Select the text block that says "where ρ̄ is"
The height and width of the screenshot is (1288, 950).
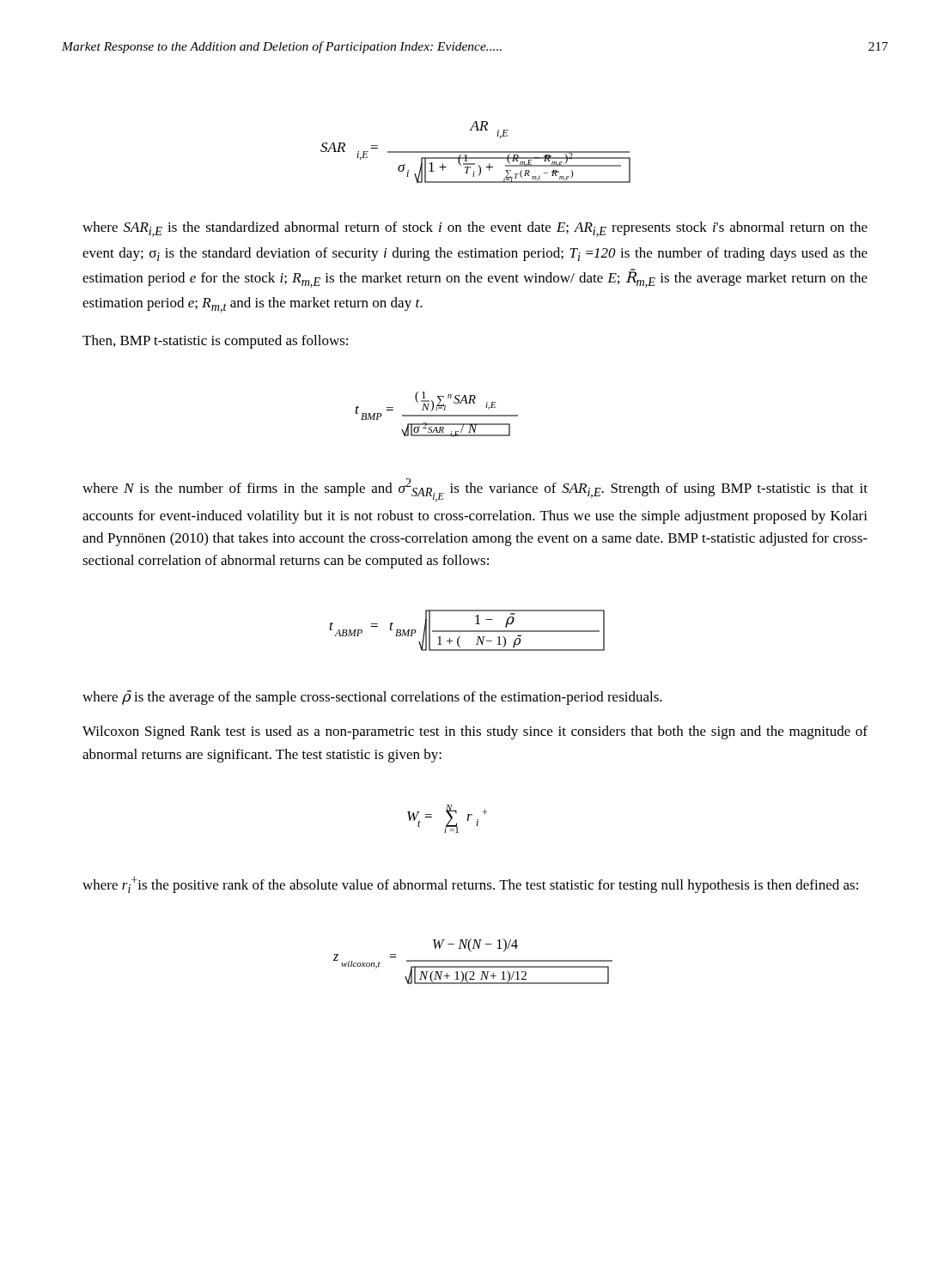click(x=373, y=697)
